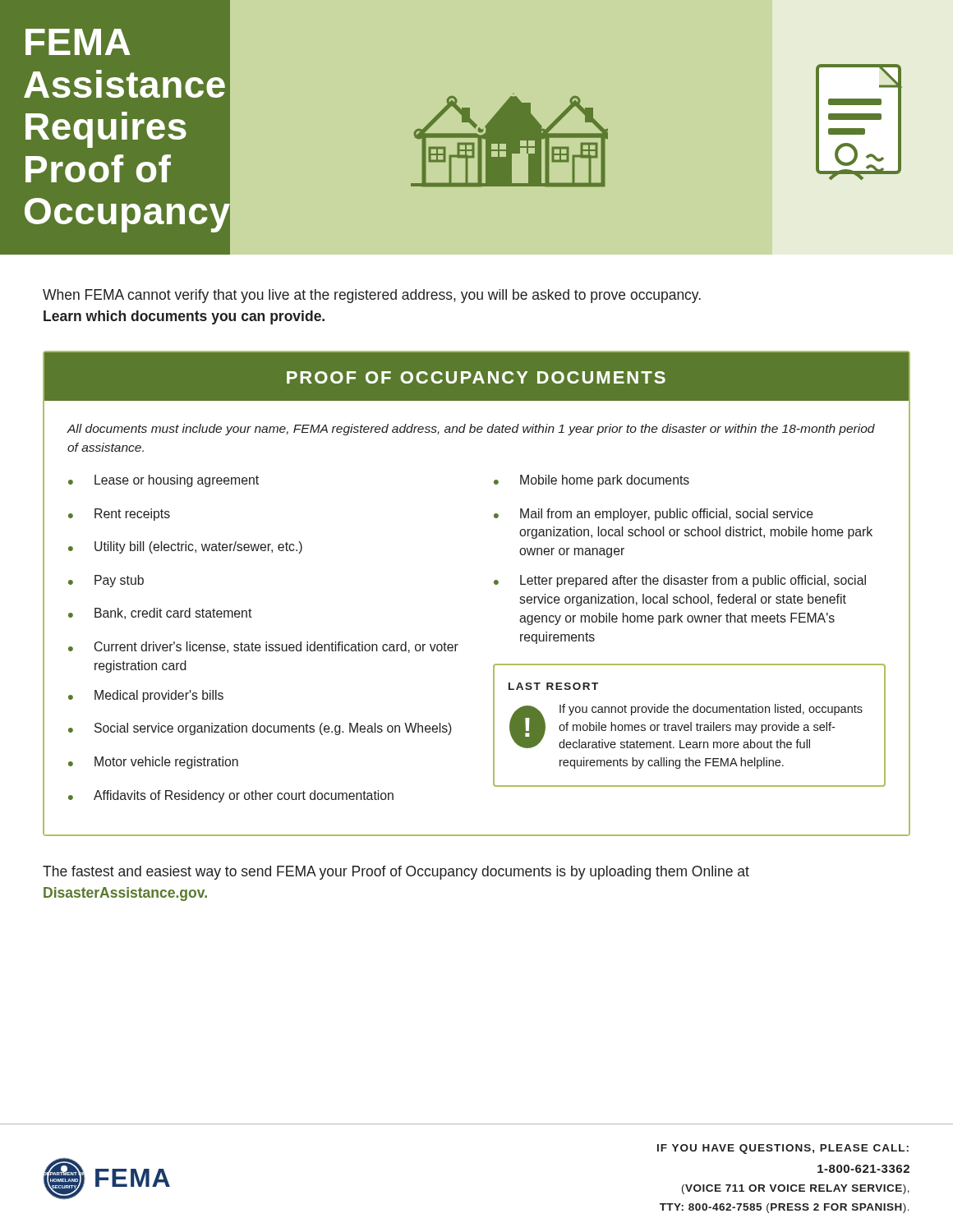This screenshot has width=953, height=1232.
Task: Locate the logo
Action: (x=117, y=1178)
